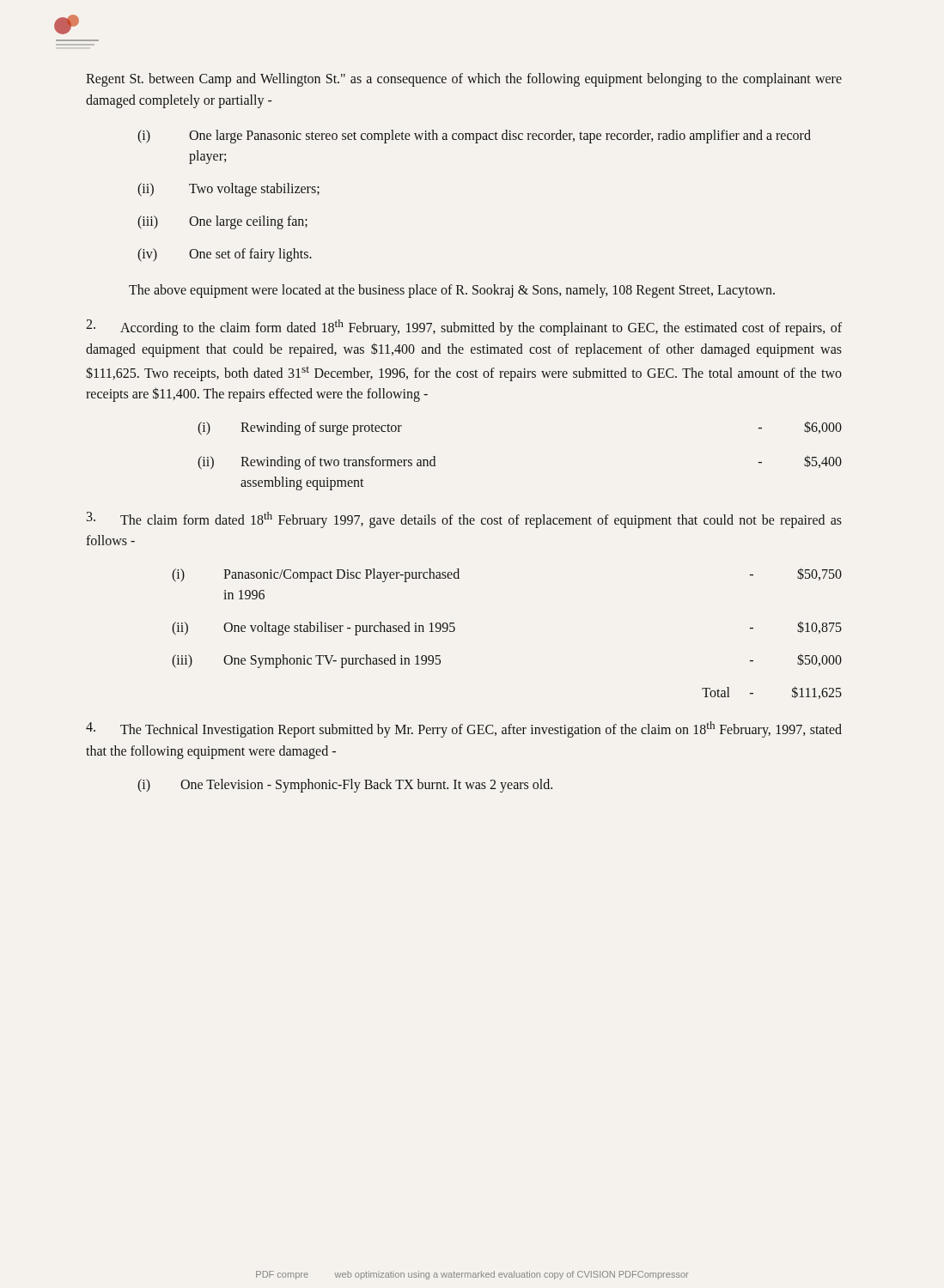Where is the passage that starts "(i) One large Panasonic"?
This screenshot has height=1288, width=944.
[x=490, y=146]
